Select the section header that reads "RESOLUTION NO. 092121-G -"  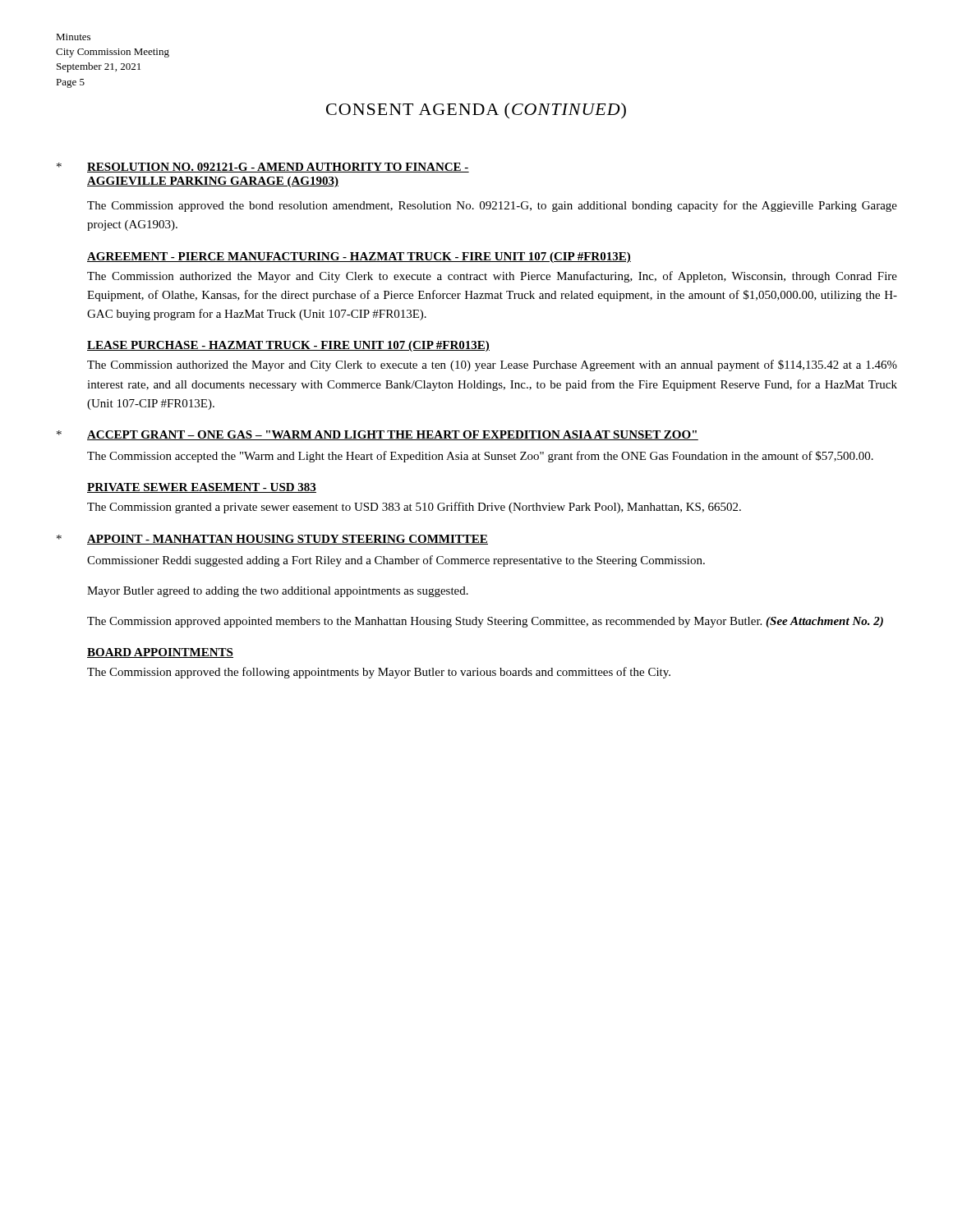click(x=278, y=168)
